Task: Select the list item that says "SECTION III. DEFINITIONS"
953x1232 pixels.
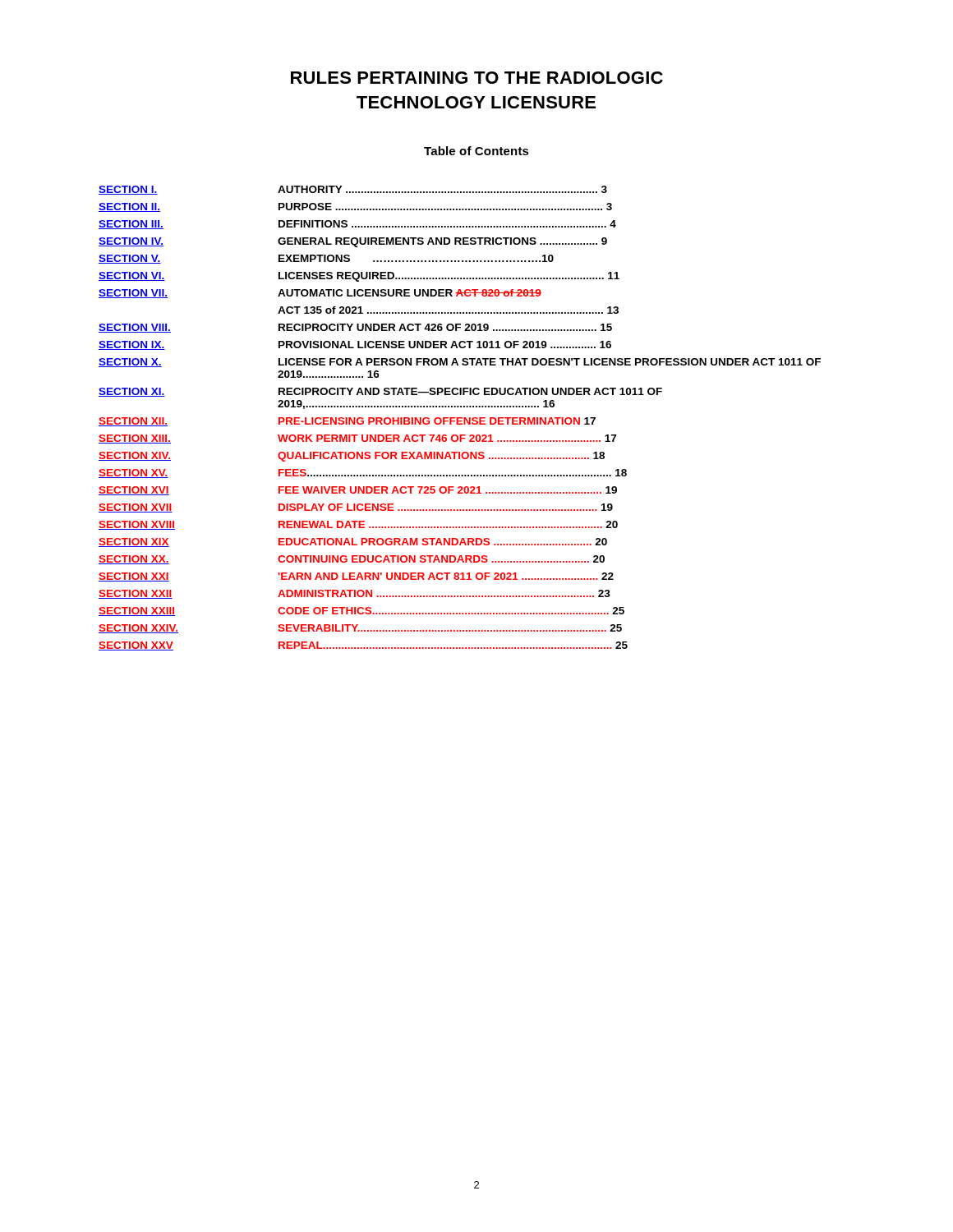Action: pos(476,224)
